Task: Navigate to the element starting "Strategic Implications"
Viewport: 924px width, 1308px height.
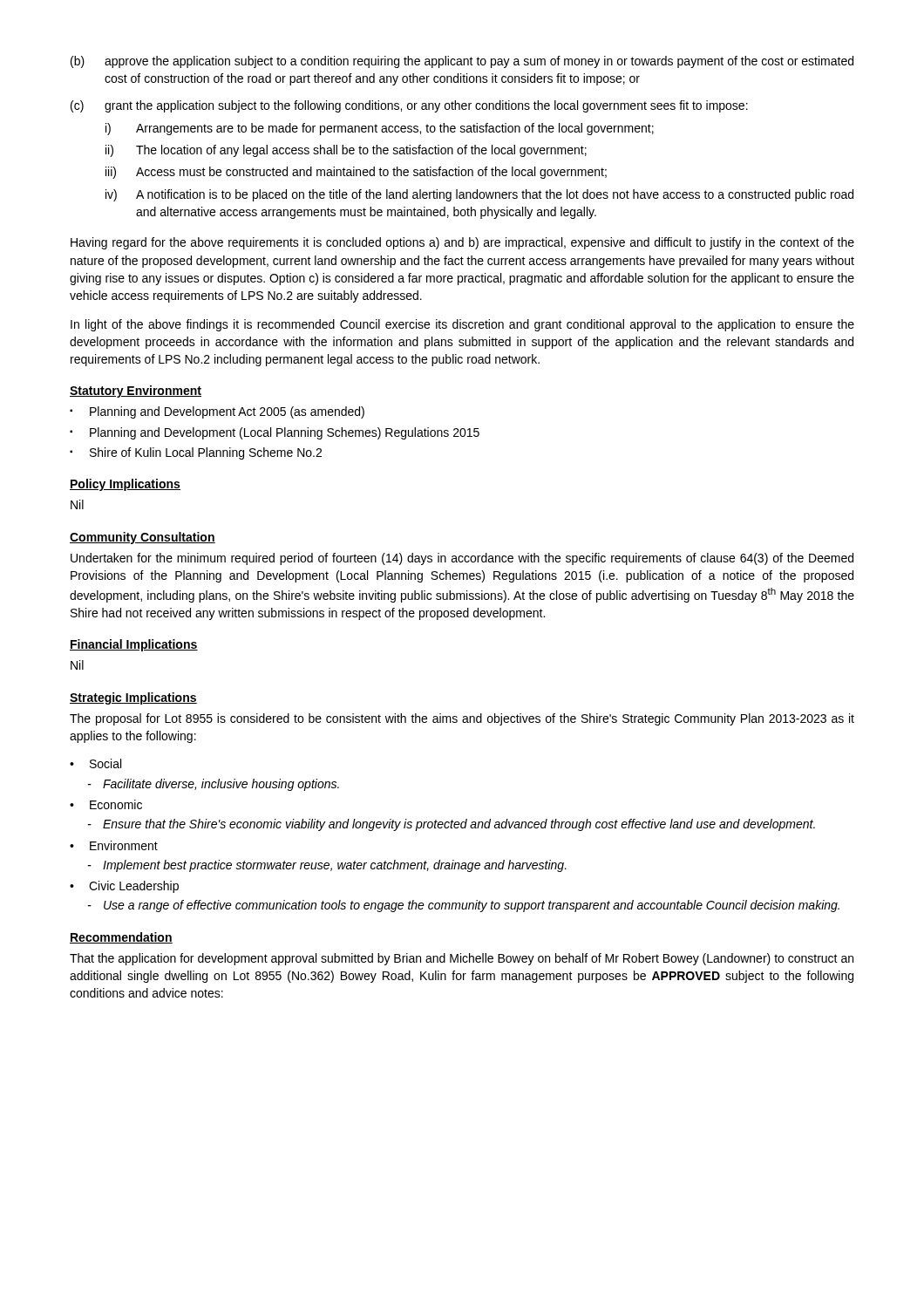Action: coord(133,697)
